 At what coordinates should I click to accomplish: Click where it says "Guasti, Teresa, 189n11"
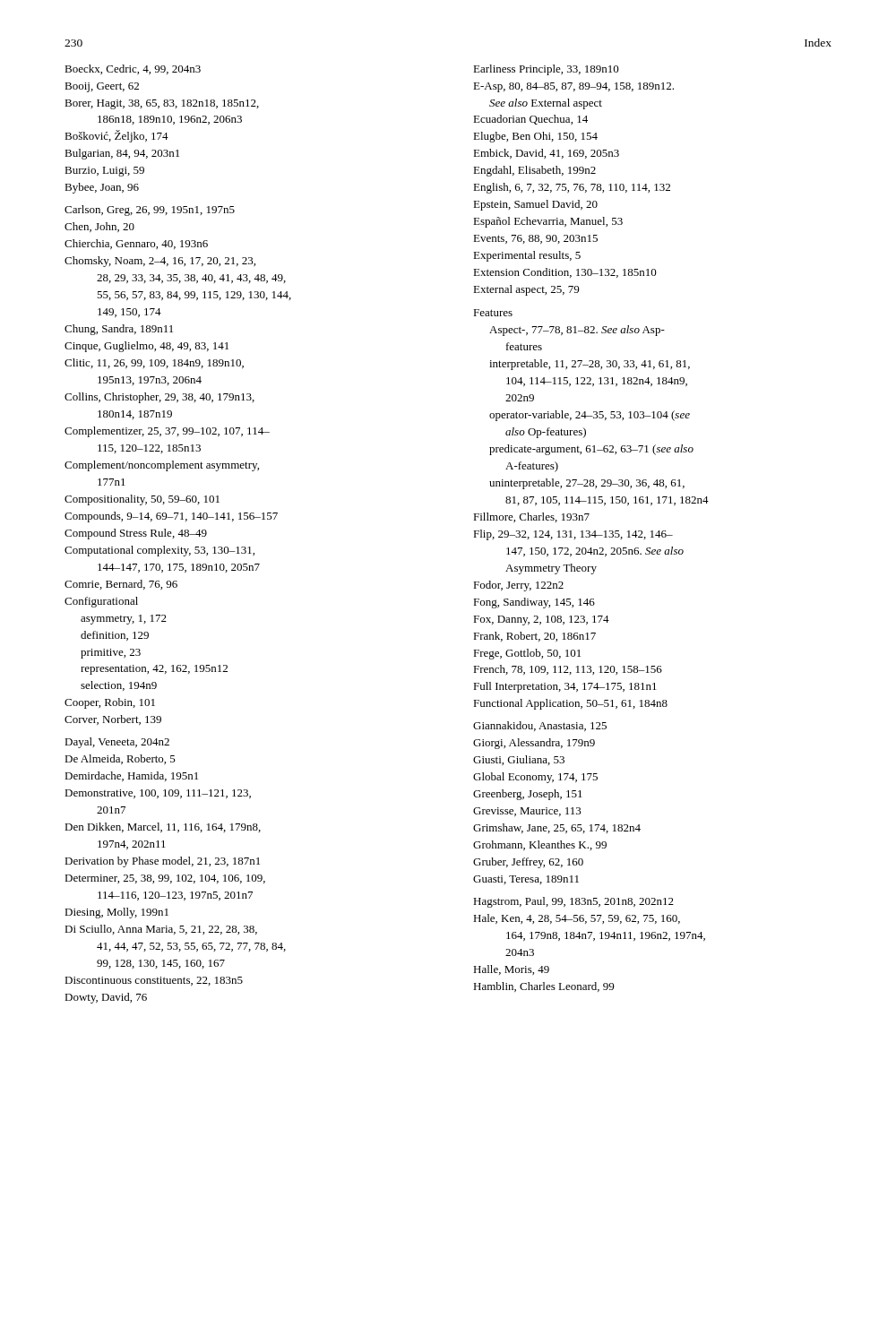click(526, 879)
